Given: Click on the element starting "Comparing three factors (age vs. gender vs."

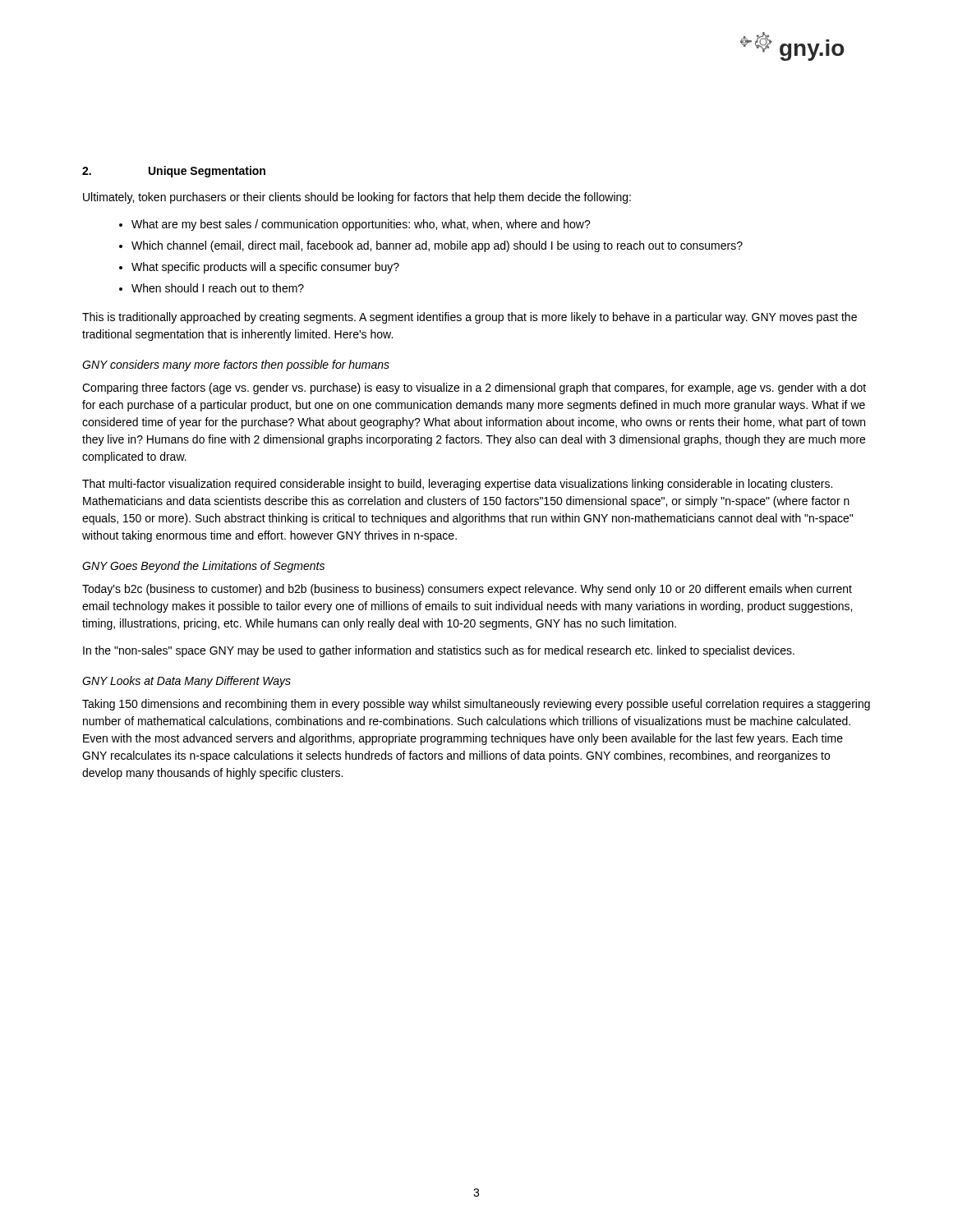Looking at the screenshot, I should point(474,422).
